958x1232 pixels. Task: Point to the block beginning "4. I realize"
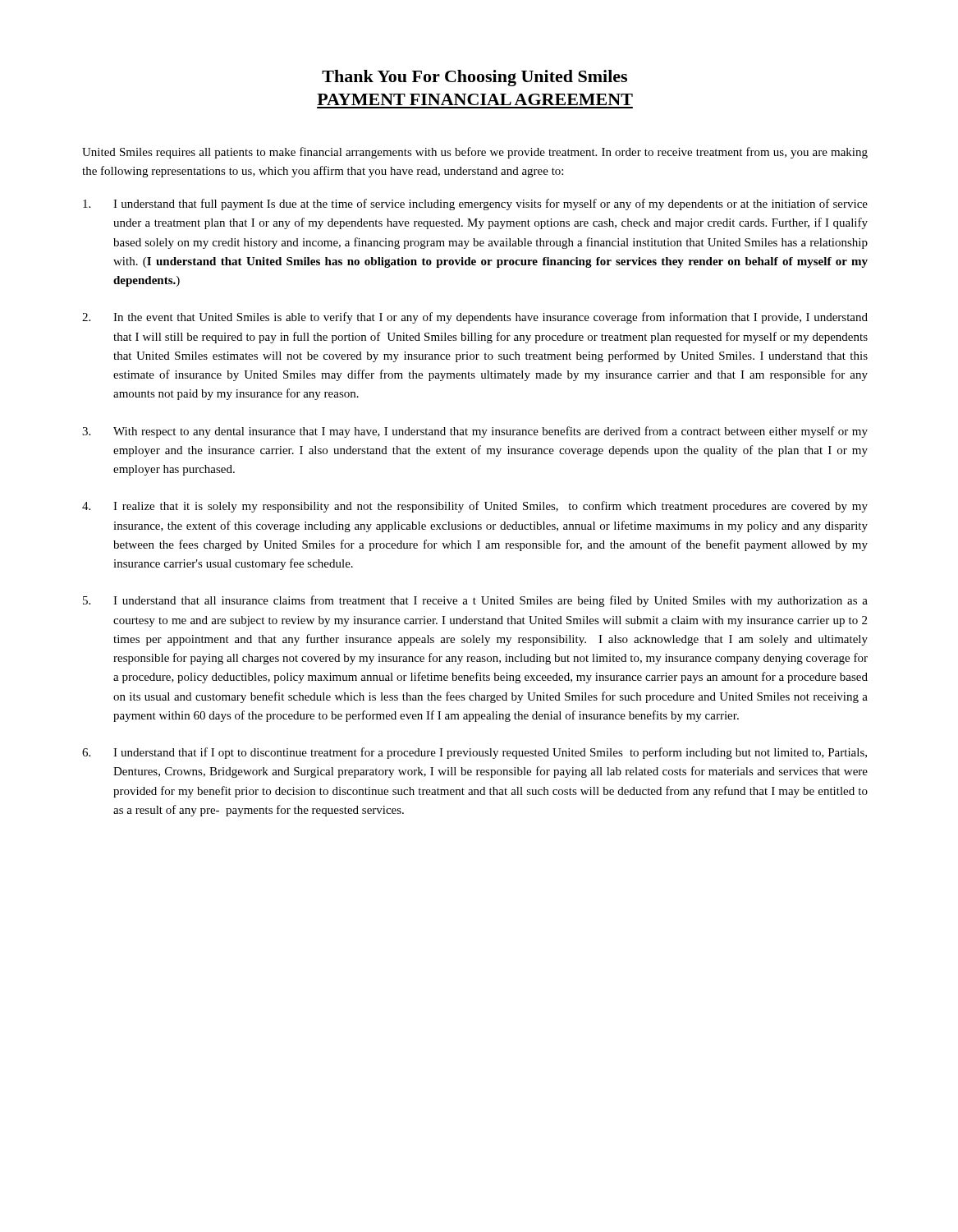475,535
